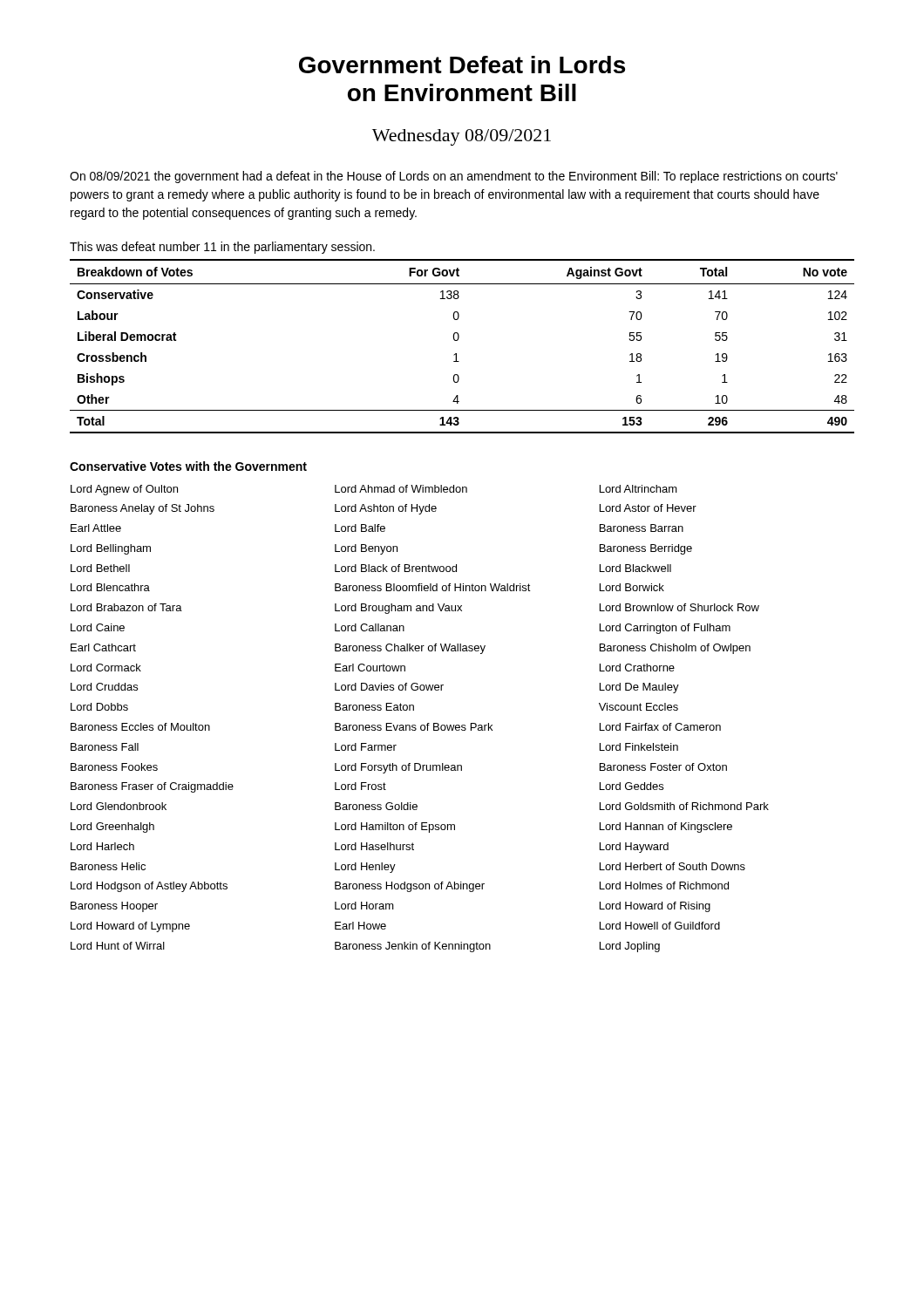Locate the text "Wednesday 08/09/2021"

pyautogui.click(x=462, y=134)
